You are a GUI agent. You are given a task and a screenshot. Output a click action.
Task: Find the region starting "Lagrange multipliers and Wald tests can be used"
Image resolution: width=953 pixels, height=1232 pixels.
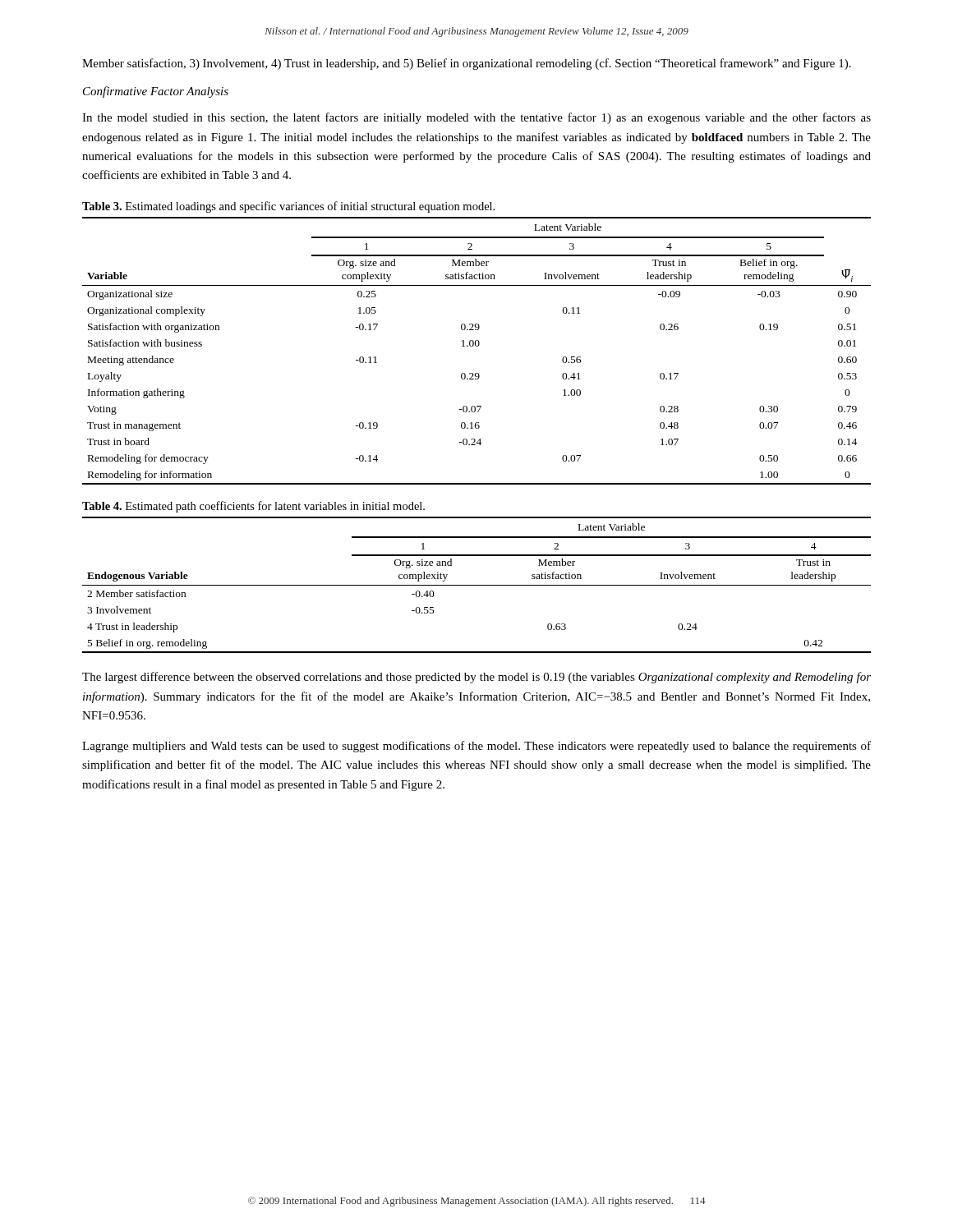(x=476, y=765)
